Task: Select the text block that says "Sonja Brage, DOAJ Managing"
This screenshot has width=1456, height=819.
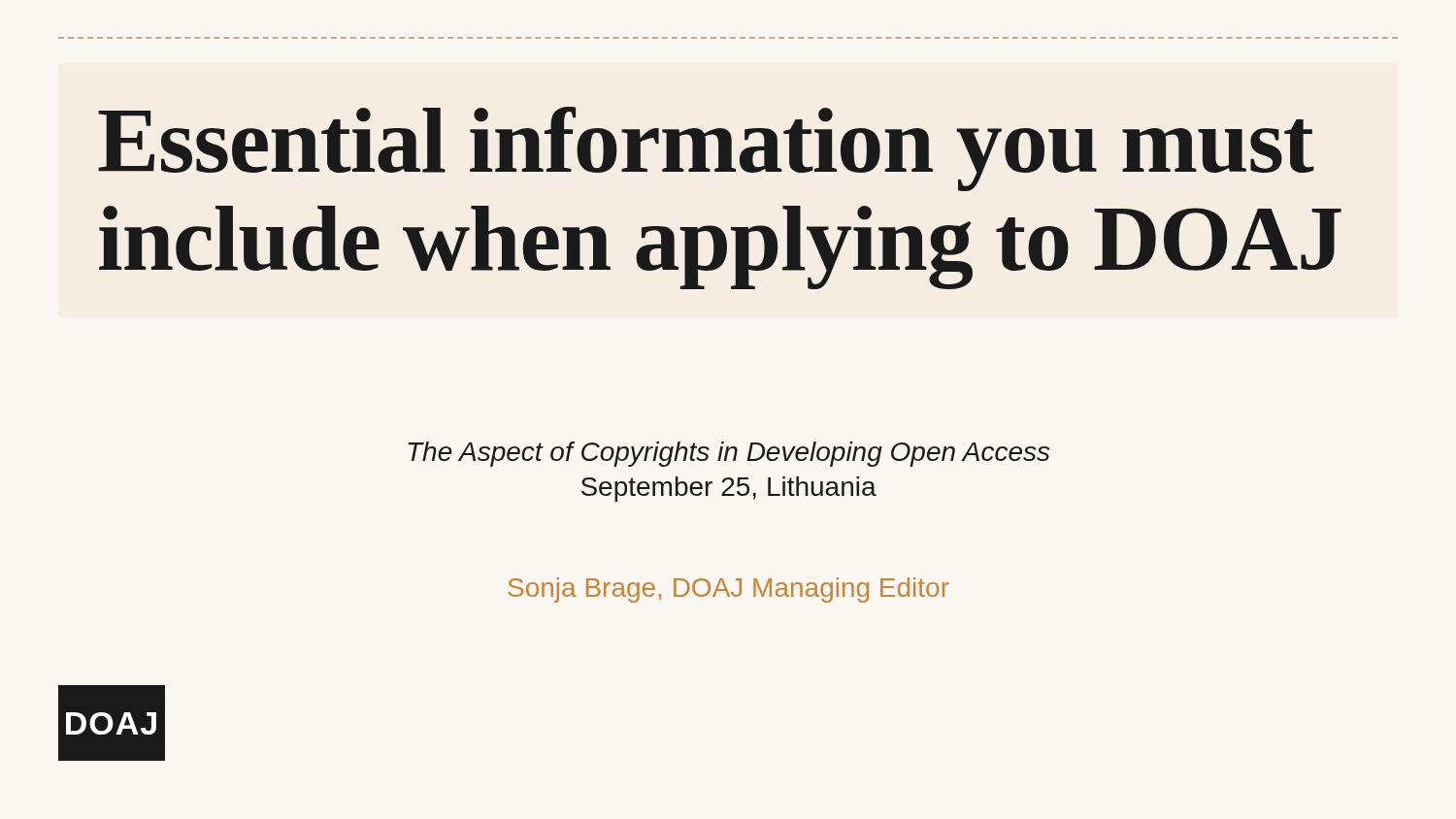Action: coord(728,588)
